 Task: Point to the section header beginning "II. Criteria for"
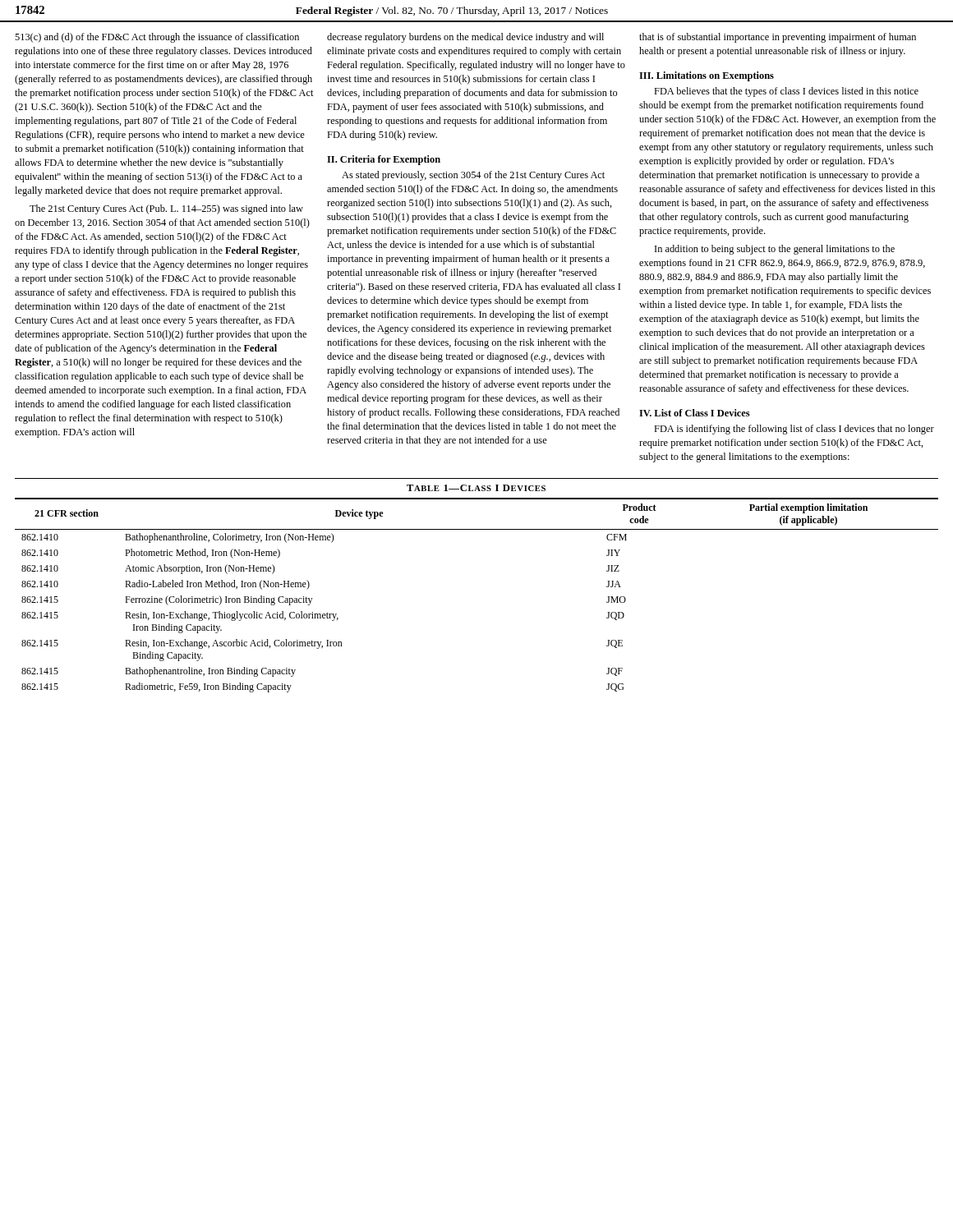(x=384, y=159)
